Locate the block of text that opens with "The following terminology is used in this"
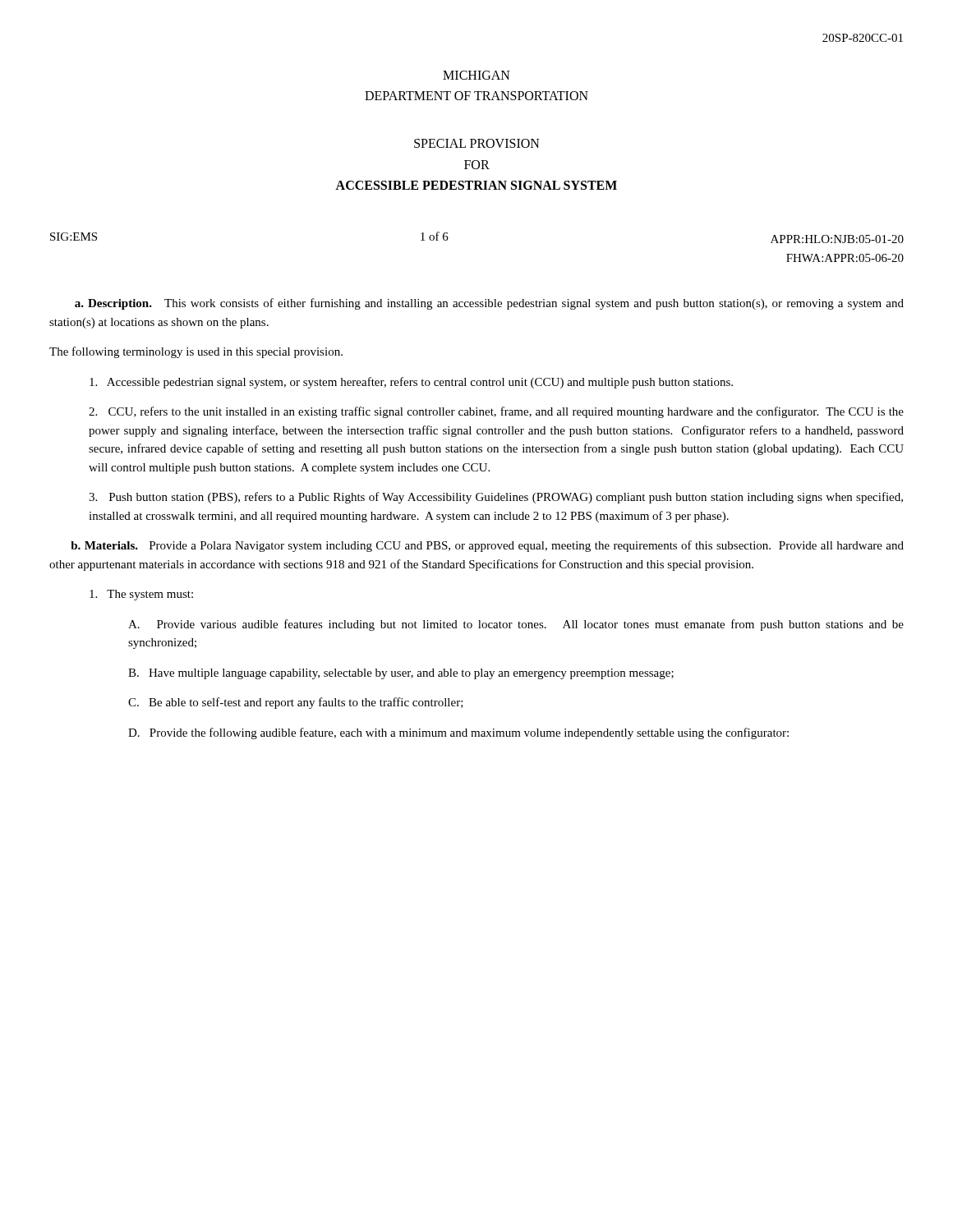The height and width of the screenshot is (1232, 953). (x=196, y=352)
